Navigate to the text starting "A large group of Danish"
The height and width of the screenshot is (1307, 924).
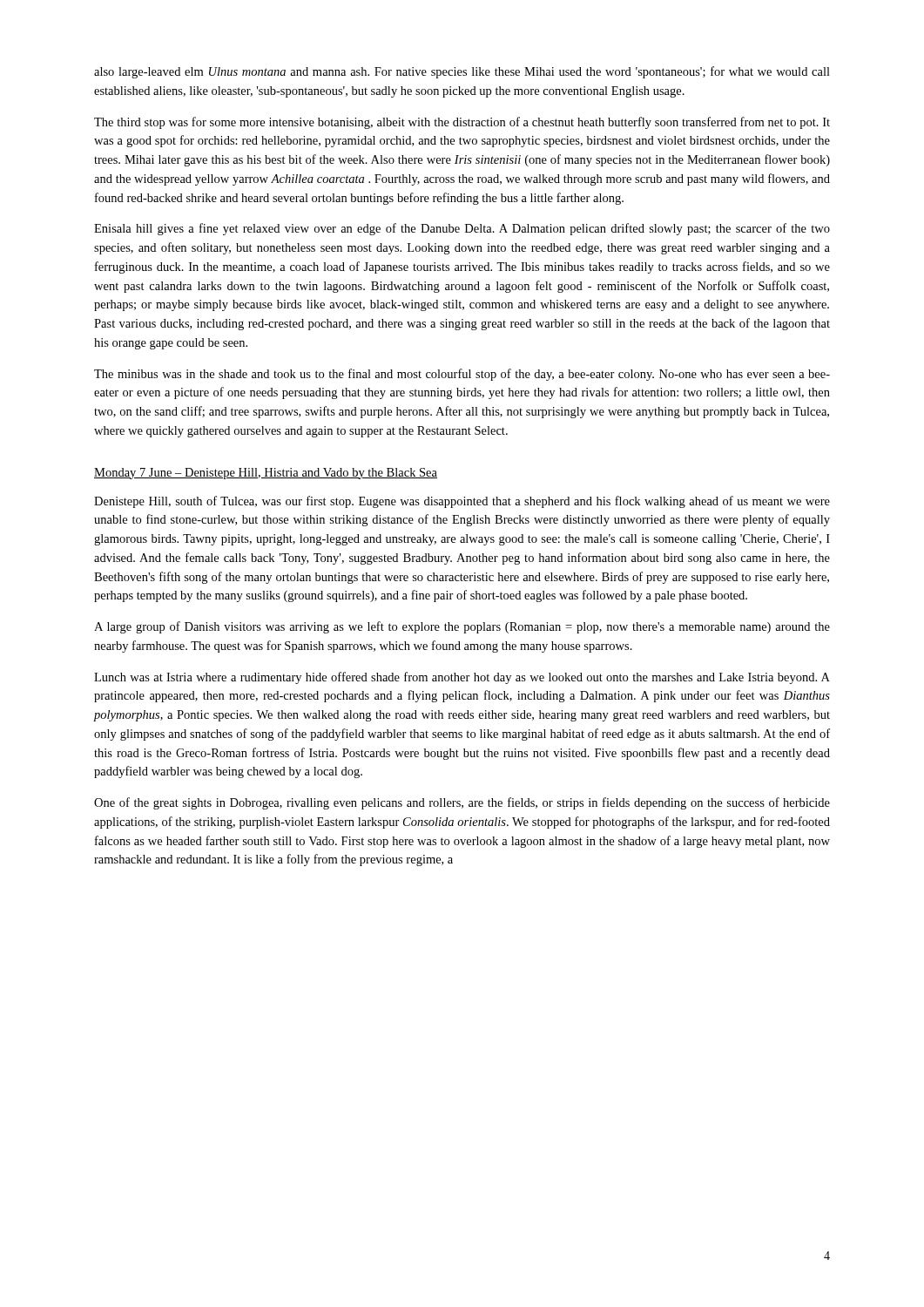pyautogui.click(x=462, y=636)
